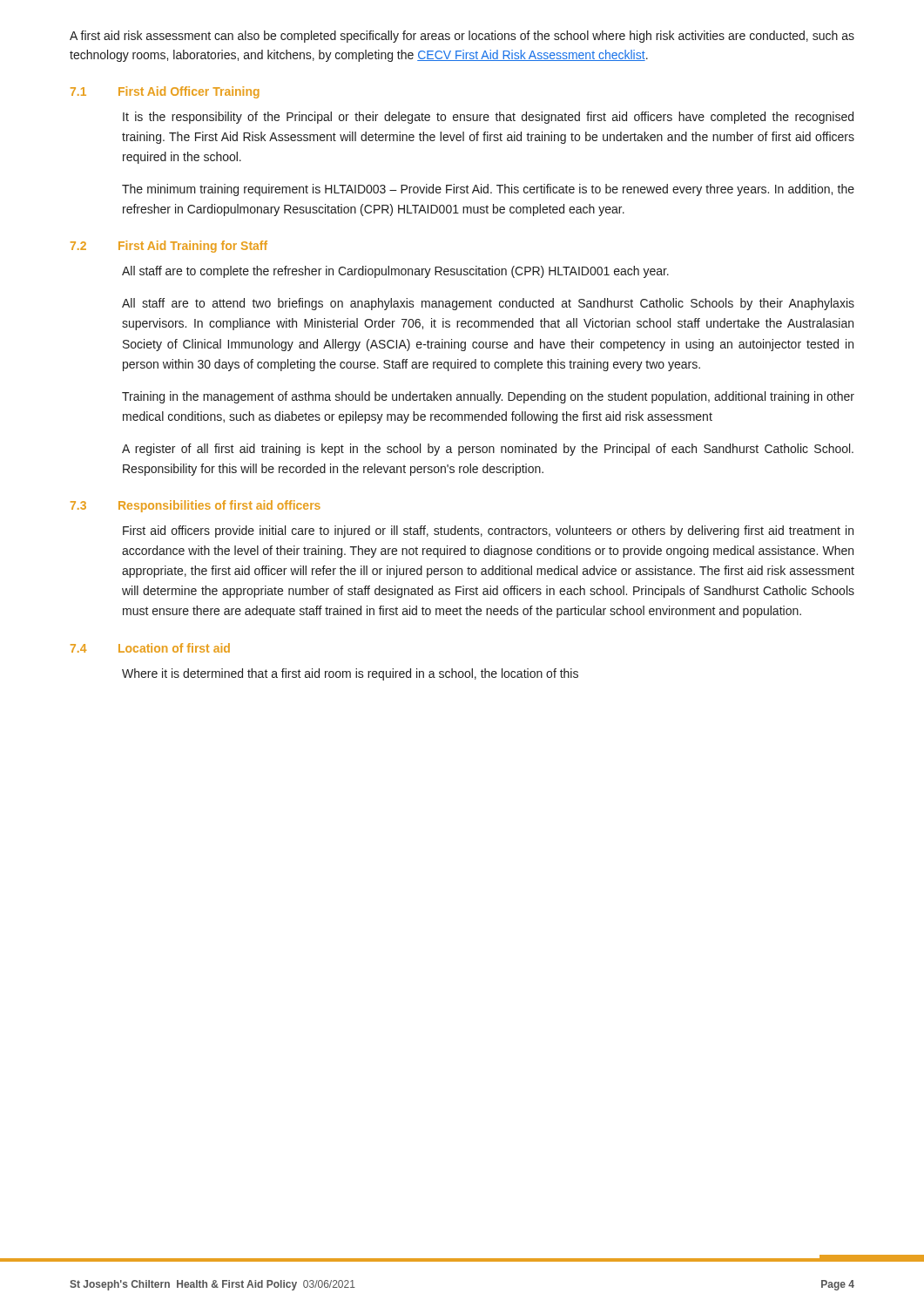The image size is (924, 1307).
Task: Select the section header containing "7.2 First Aid Training for"
Action: click(x=169, y=246)
